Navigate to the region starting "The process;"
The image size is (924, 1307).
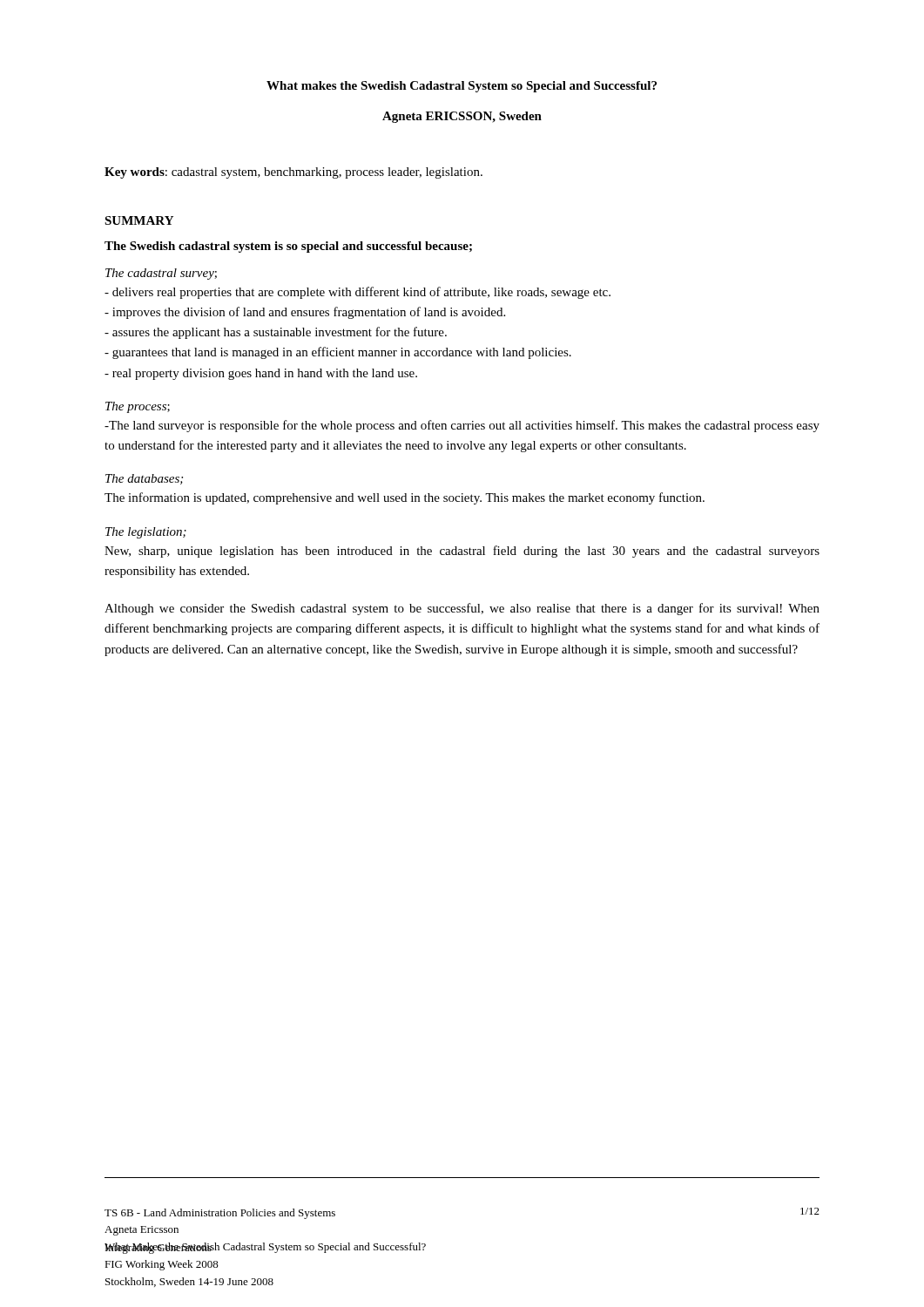click(x=137, y=406)
